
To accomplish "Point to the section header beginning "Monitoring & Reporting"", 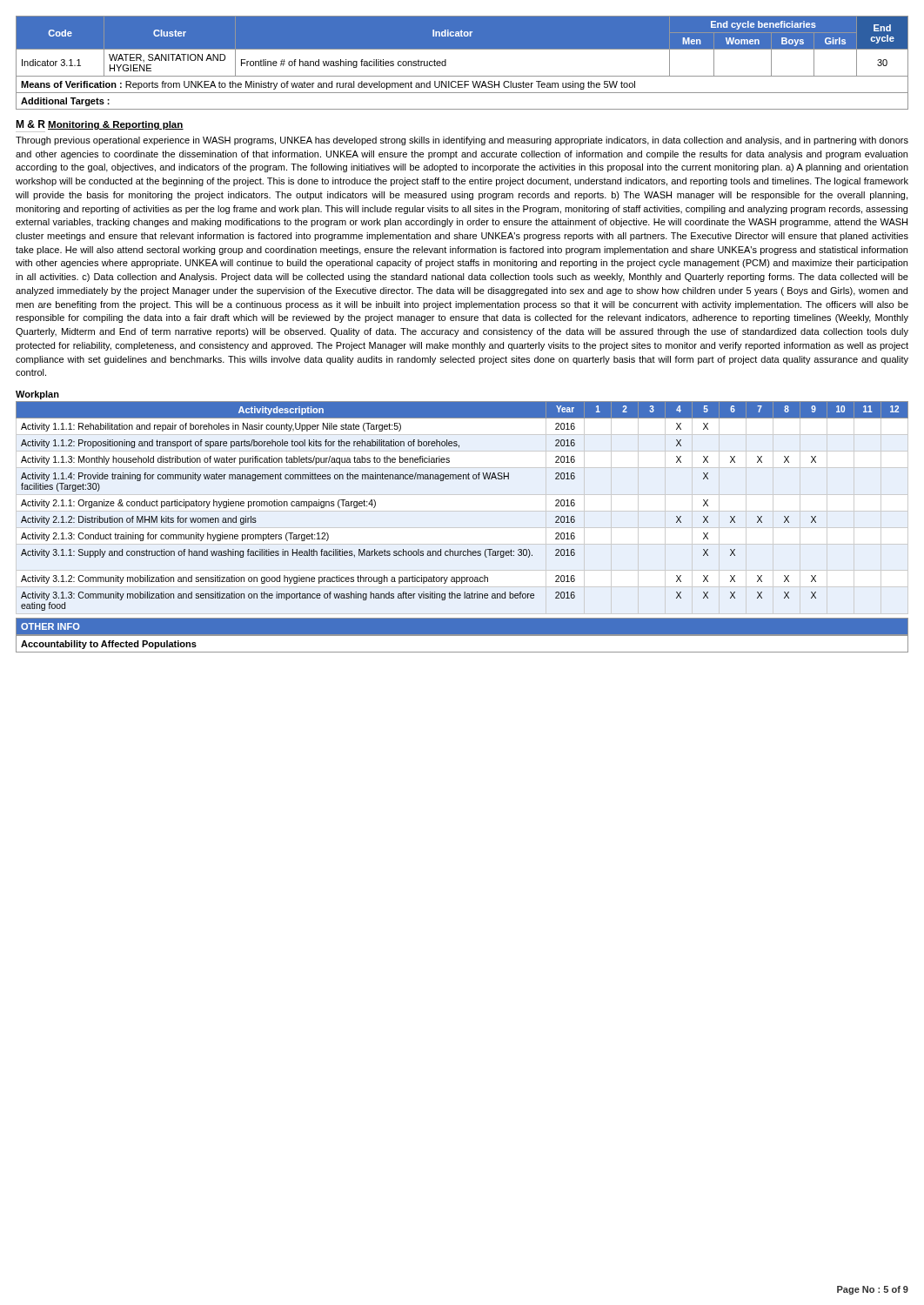I will [x=115, y=124].
